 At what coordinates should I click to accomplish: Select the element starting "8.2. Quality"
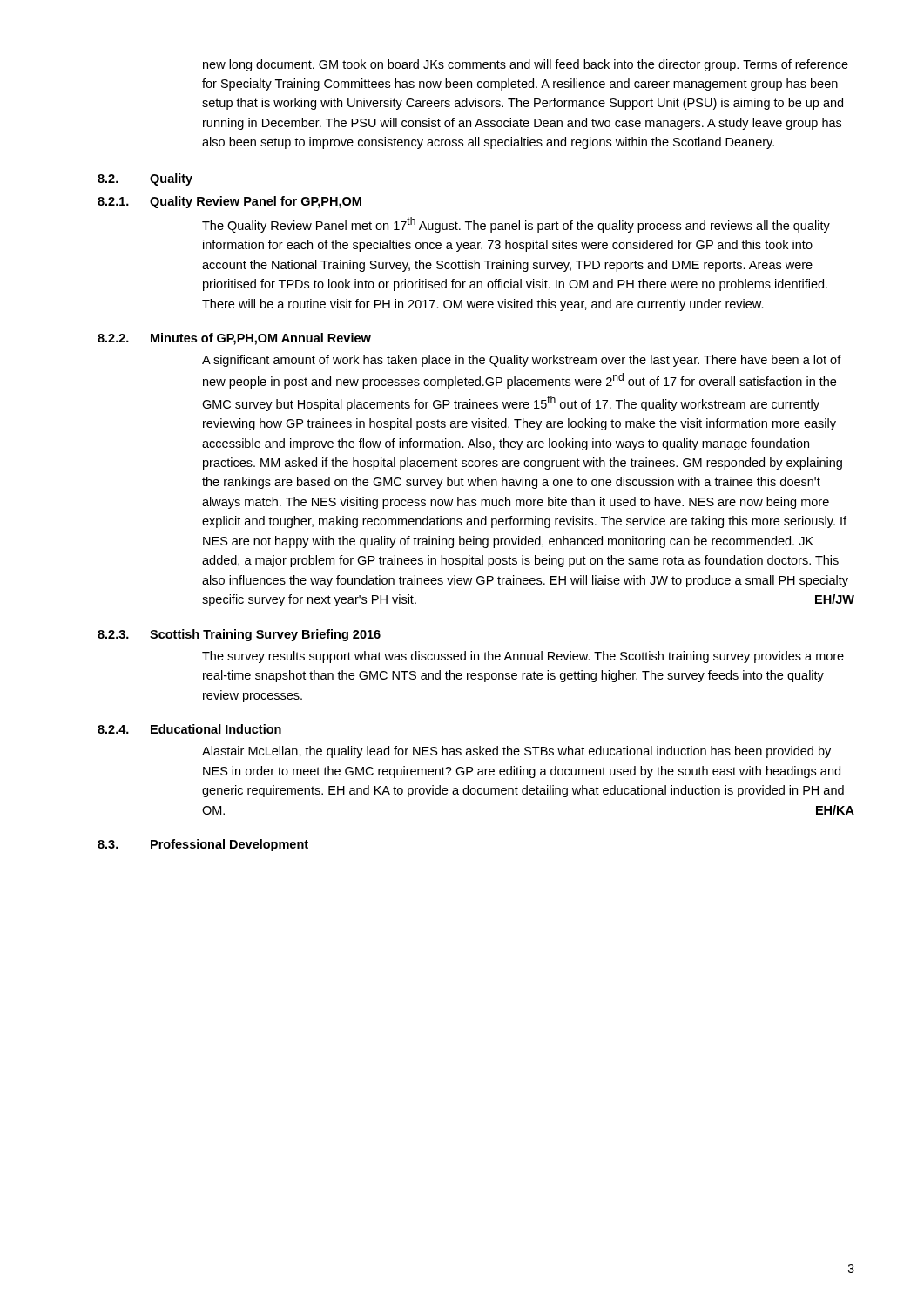tap(172, 179)
